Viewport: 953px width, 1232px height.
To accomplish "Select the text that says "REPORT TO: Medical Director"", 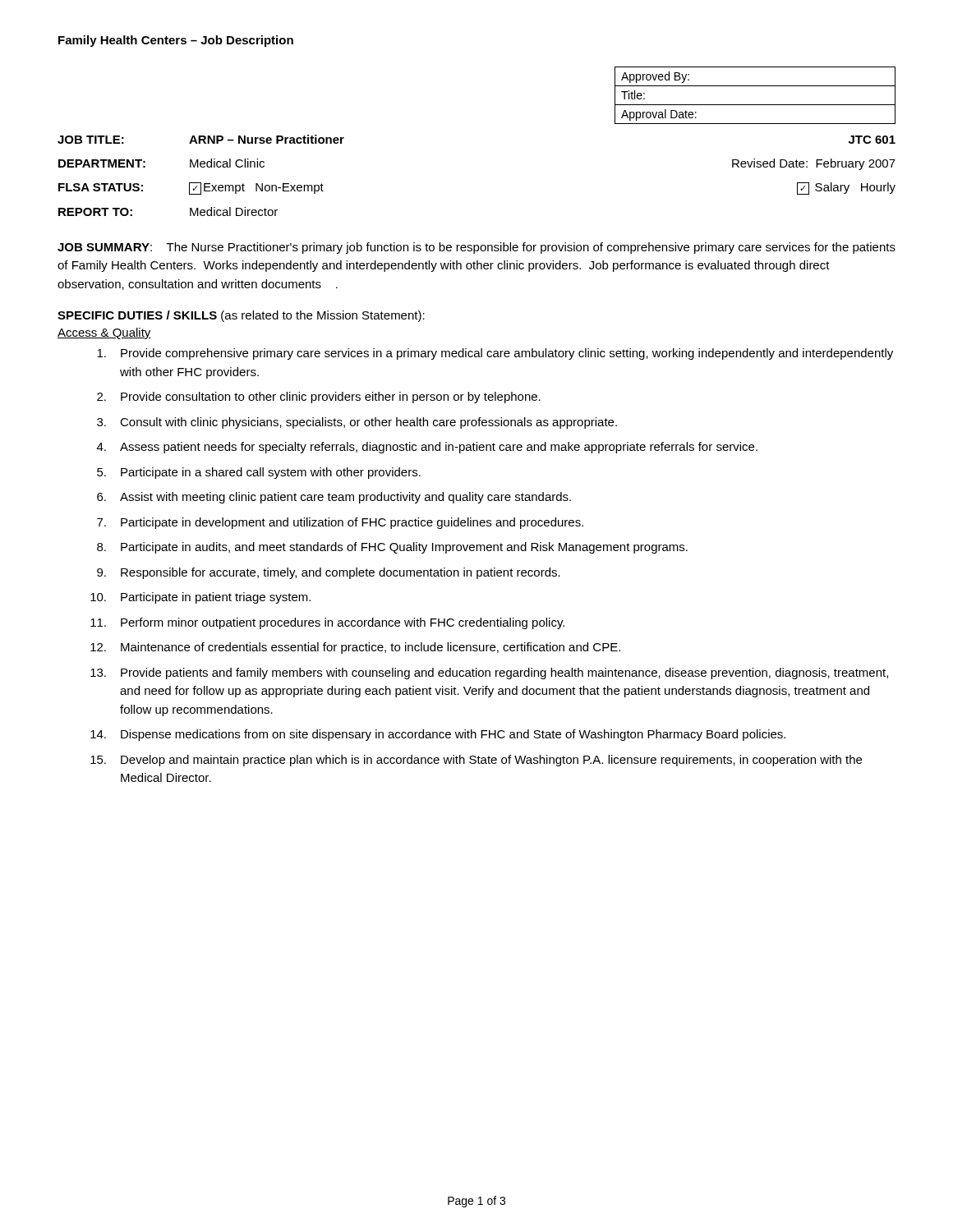I will click(x=101, y=211).
